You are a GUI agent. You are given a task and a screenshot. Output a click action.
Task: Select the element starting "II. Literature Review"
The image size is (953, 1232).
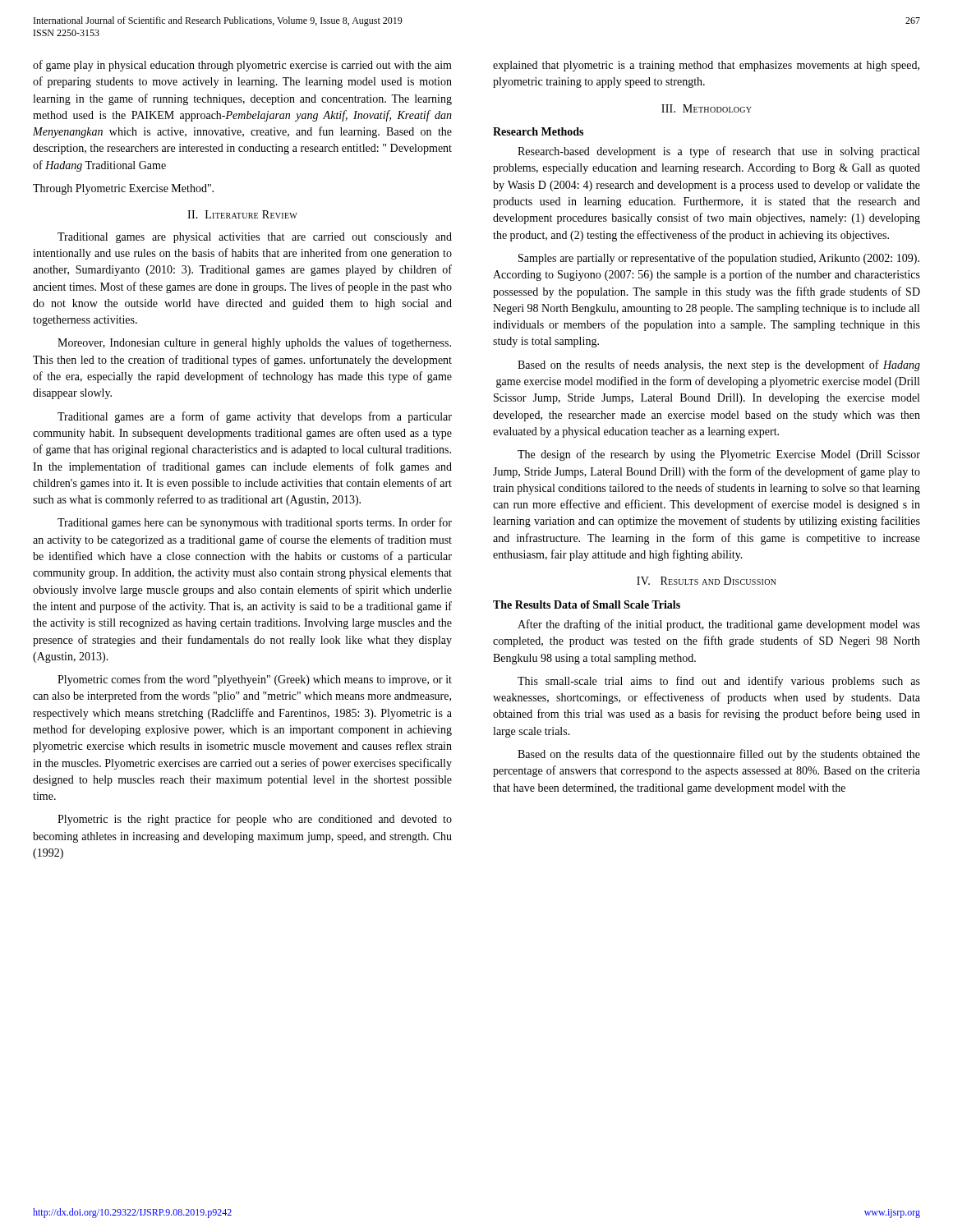(x=242, y=216)
